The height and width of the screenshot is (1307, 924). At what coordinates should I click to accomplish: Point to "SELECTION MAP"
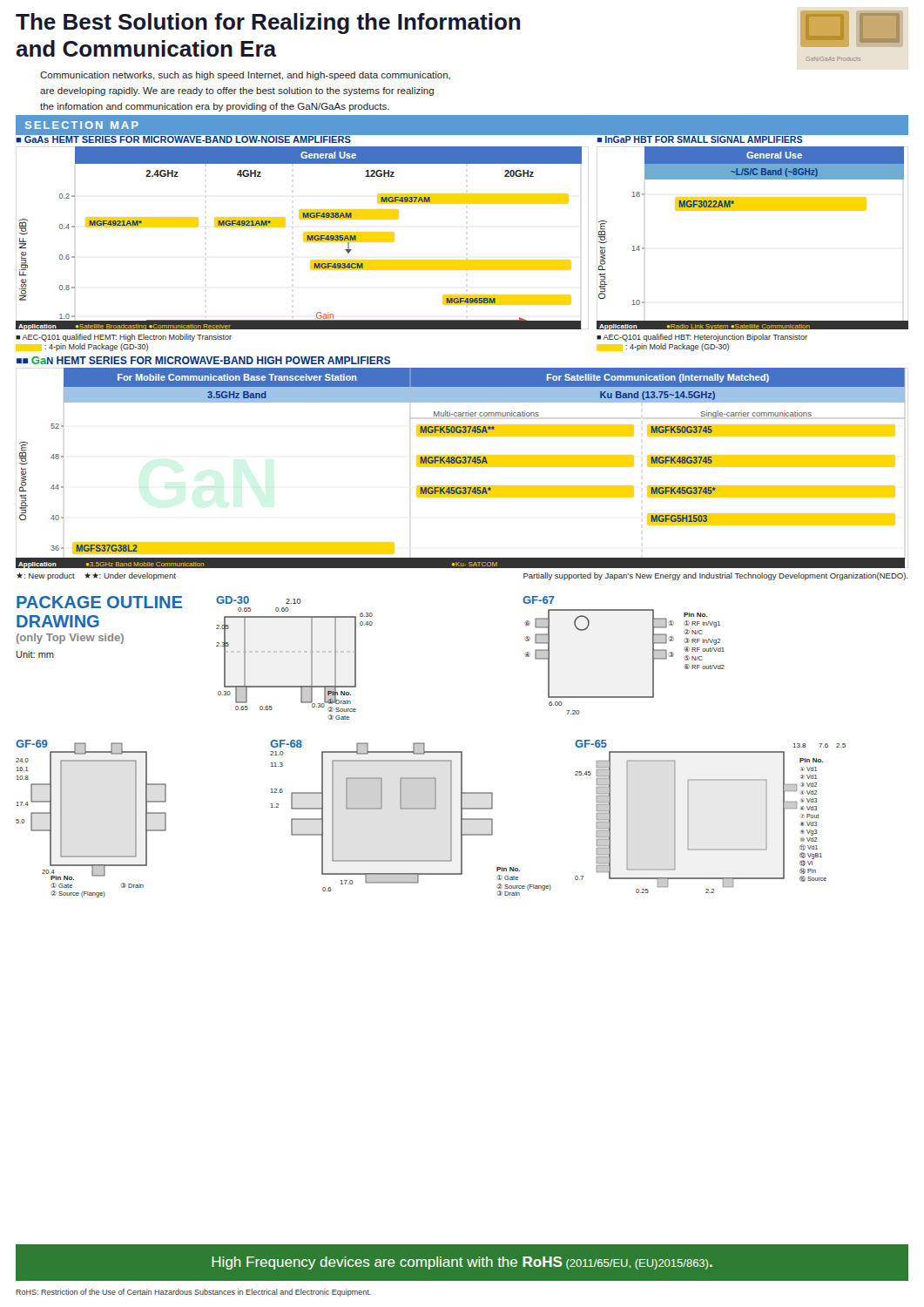(82, 125)
